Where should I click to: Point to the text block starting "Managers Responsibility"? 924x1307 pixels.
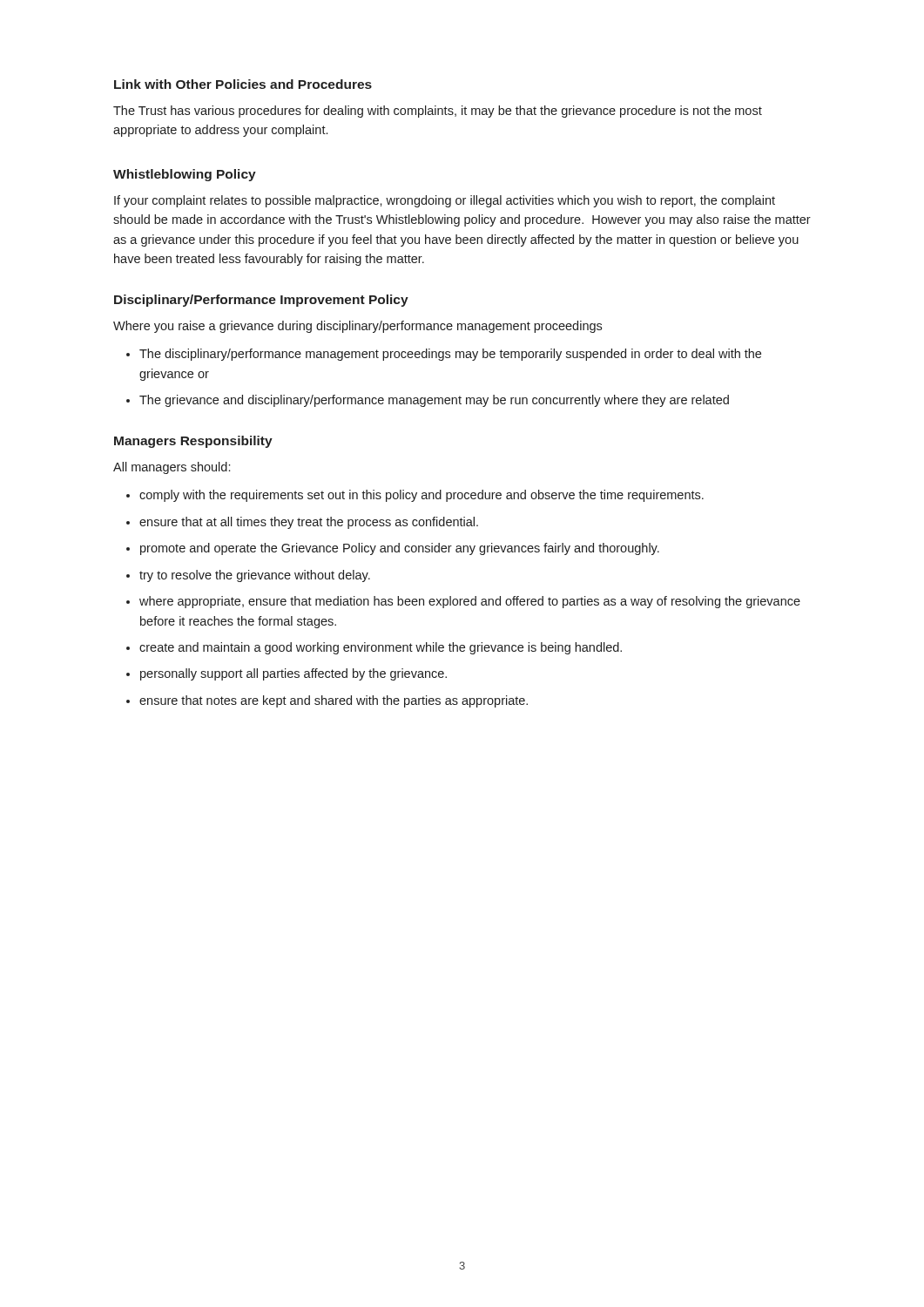(193, 440)
